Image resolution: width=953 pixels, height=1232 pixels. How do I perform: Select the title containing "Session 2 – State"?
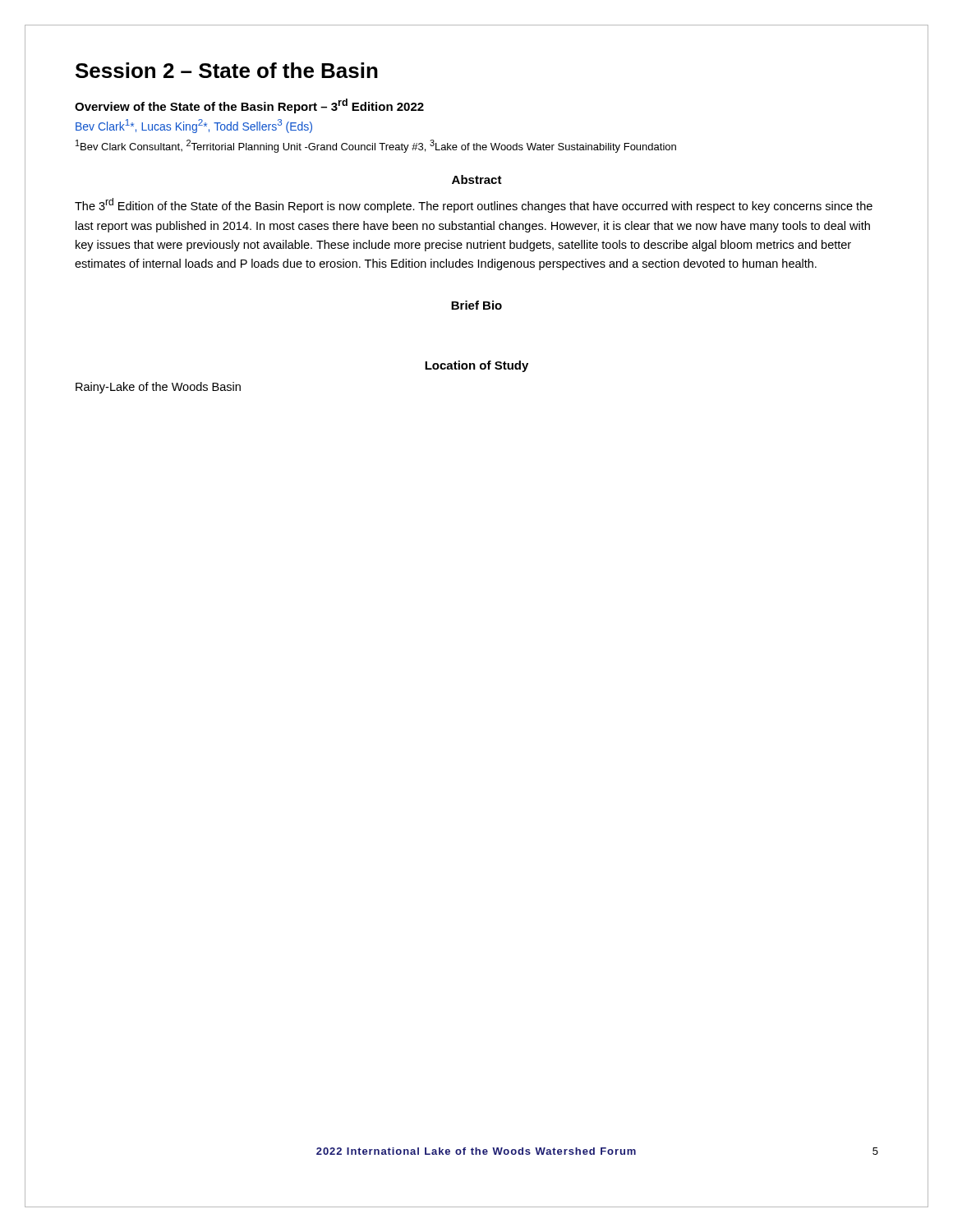[227, 70]
